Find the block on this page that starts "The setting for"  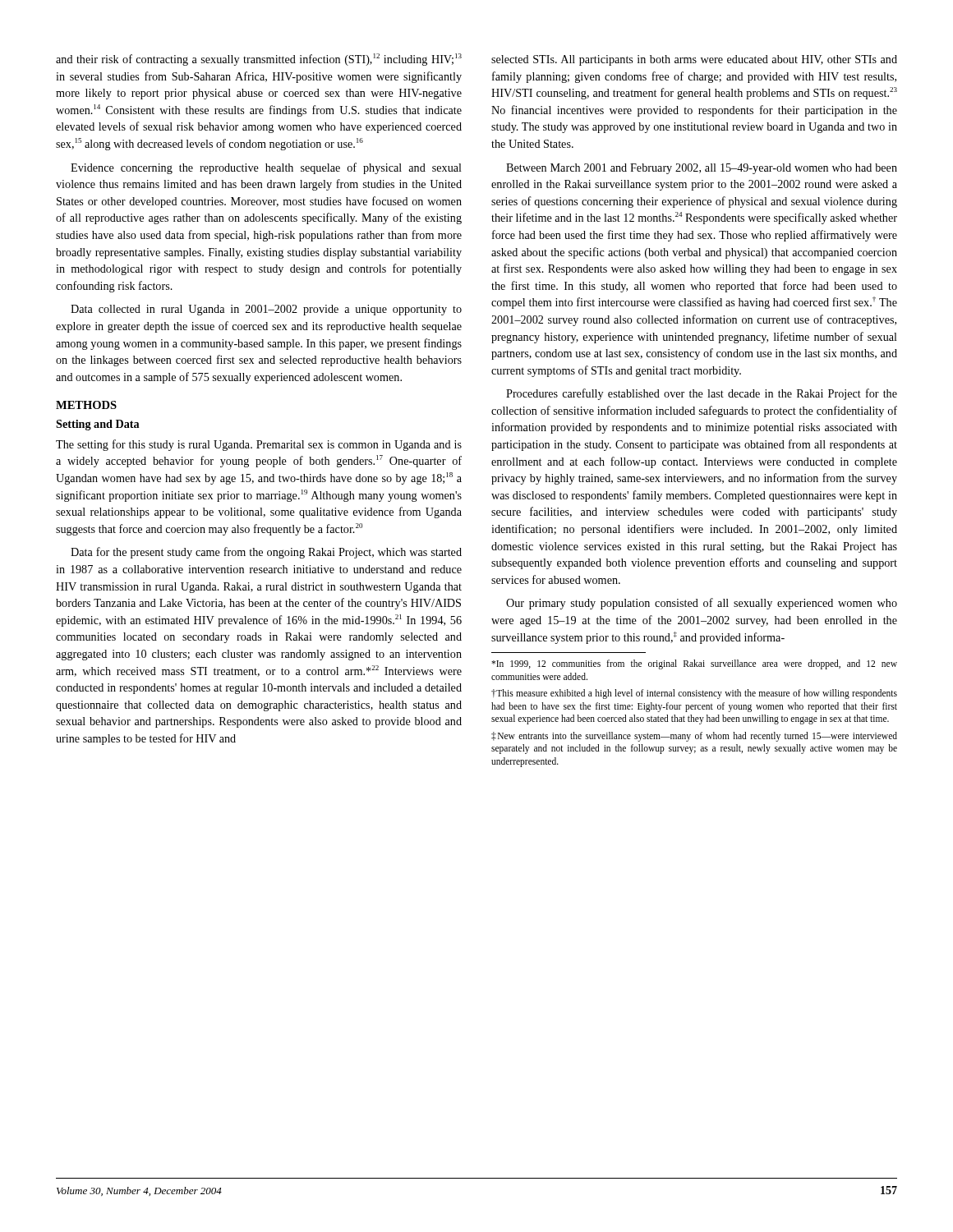coord(259,487)
